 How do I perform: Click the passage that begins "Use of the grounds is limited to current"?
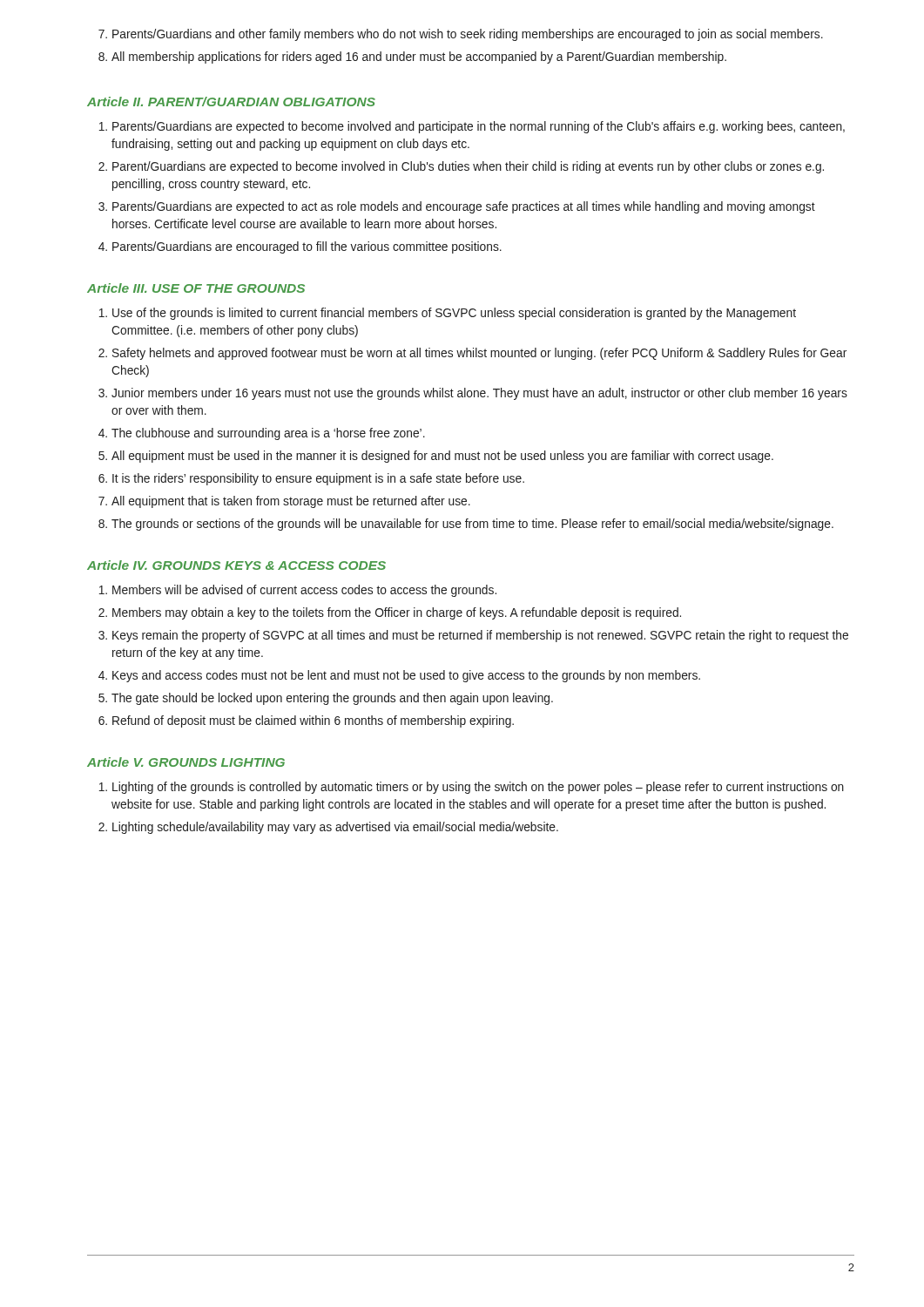pos(454,322)
